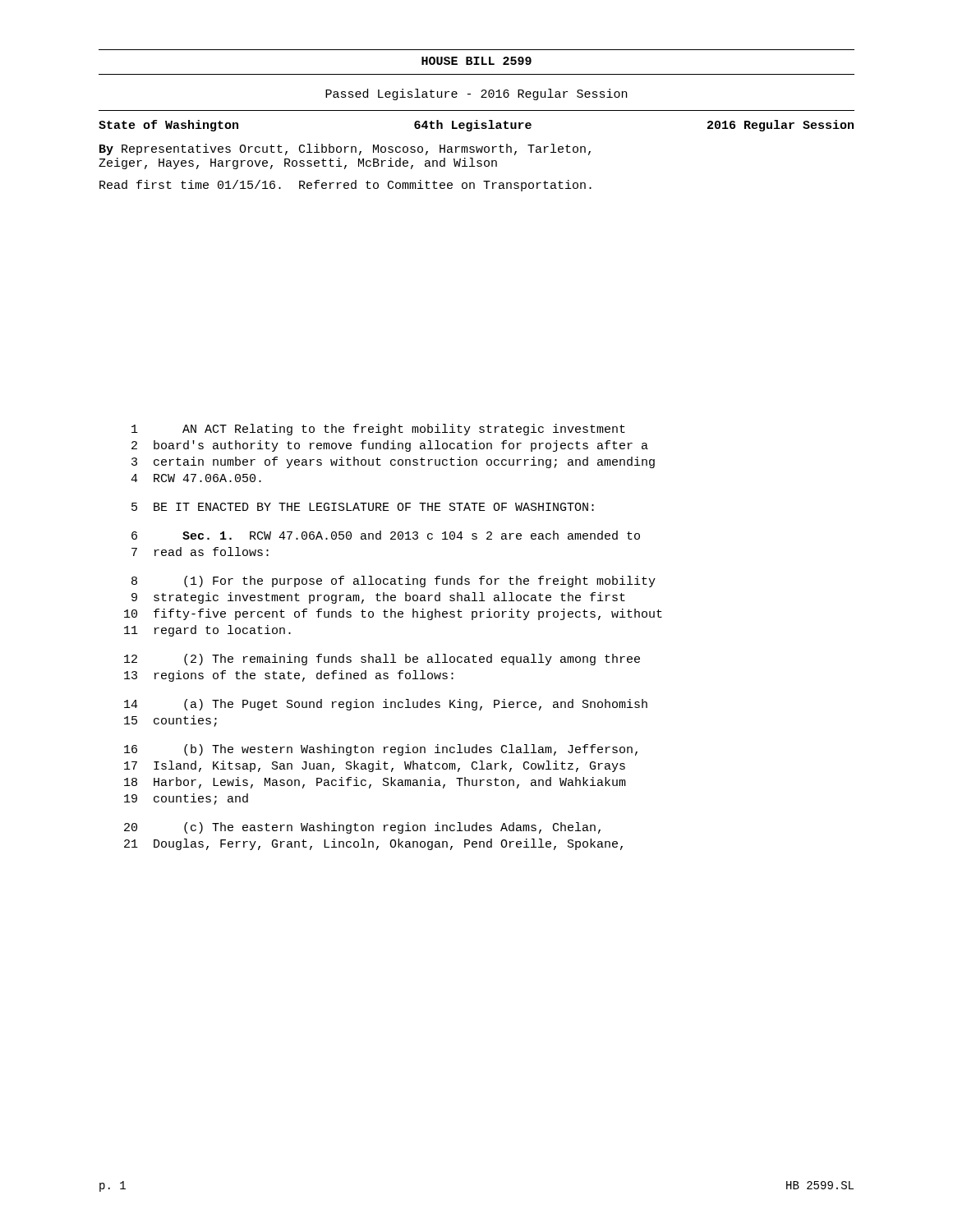Where is the passage that starts "14 (a) The Puget Sound region"?
The width and height of the screenshot is (953, 1232).
pyautogui.click(x=476, y=705)
